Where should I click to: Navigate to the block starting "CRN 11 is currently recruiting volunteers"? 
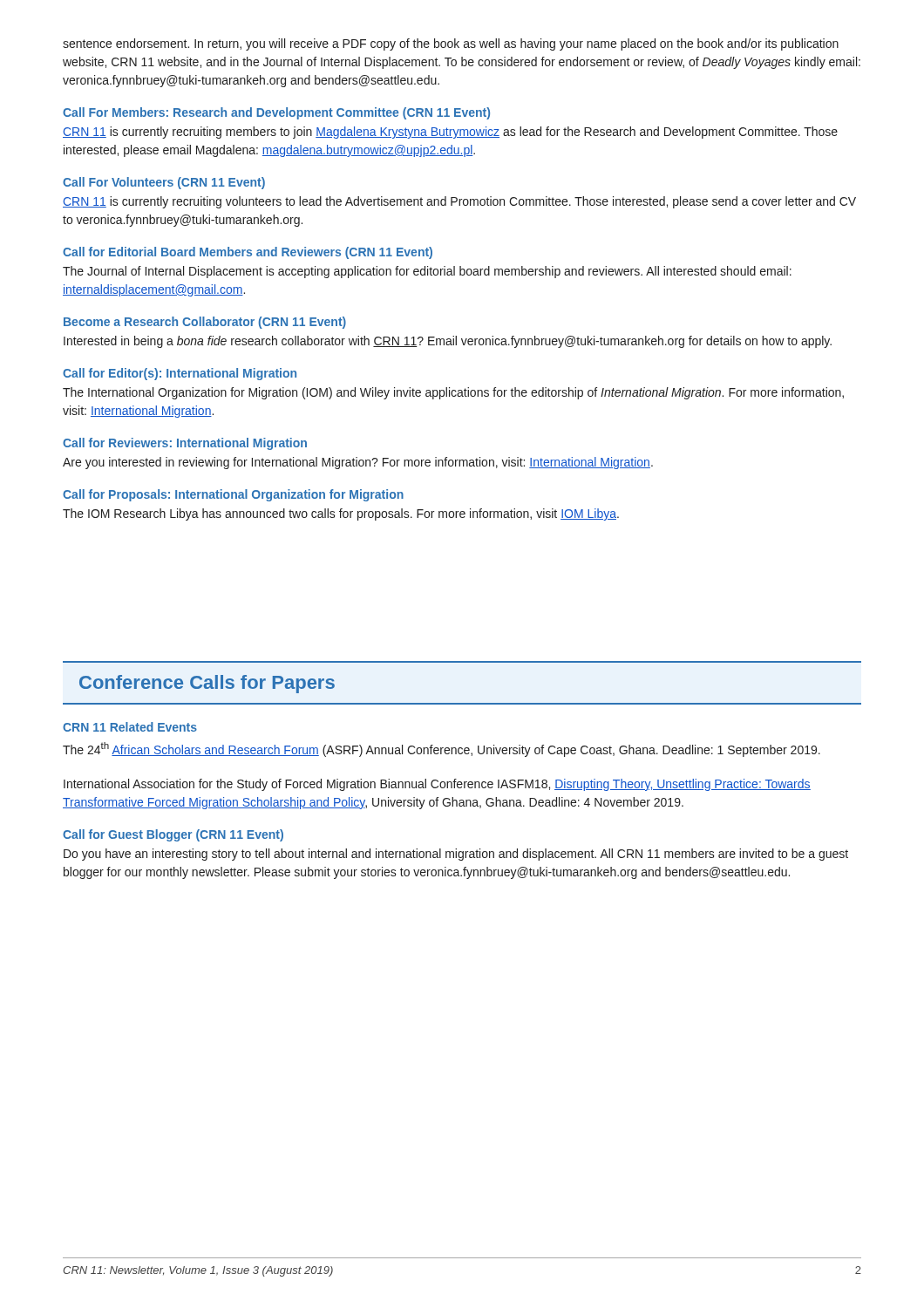pos(459,211)
